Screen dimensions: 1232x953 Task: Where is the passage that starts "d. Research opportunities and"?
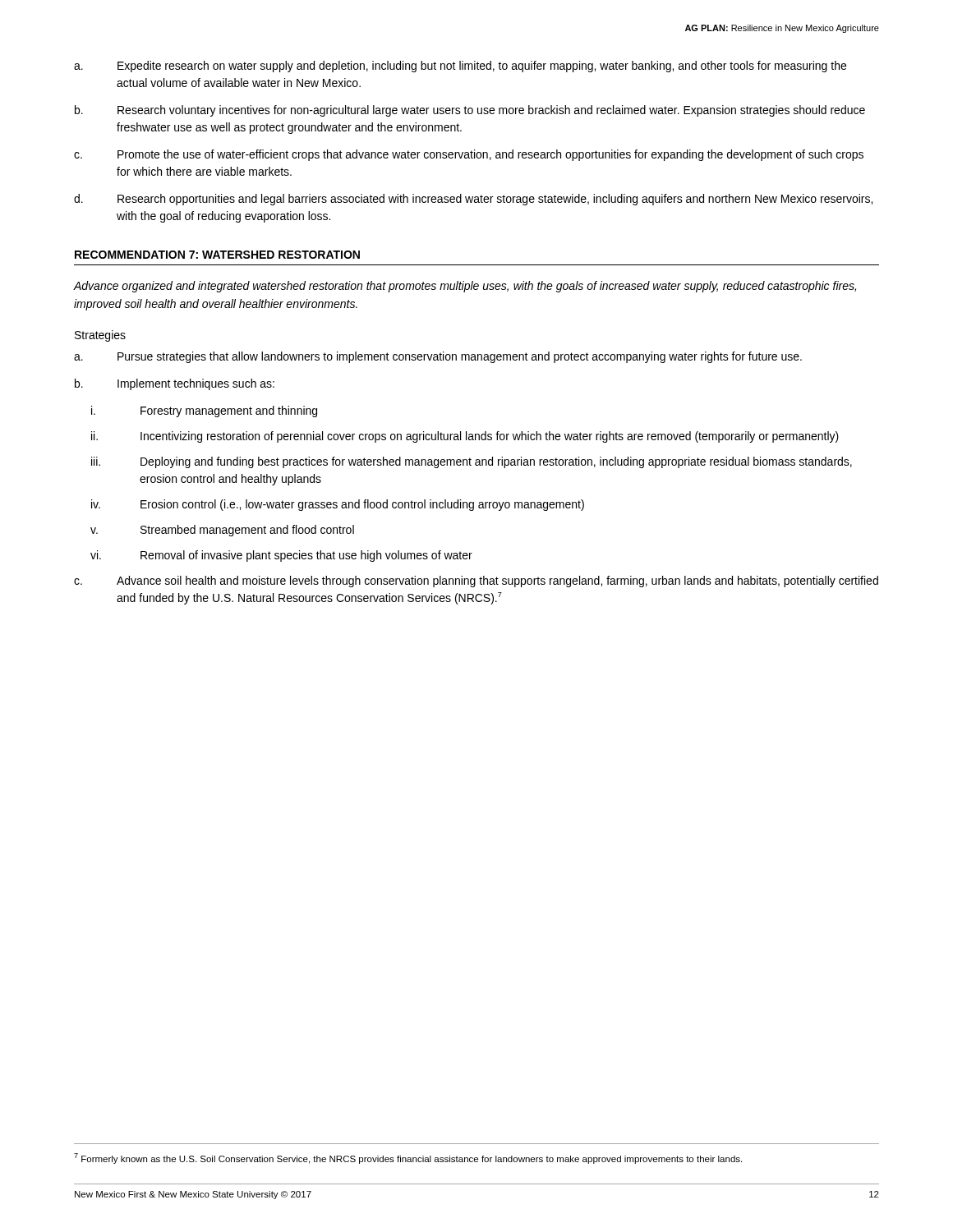point(476,208)
